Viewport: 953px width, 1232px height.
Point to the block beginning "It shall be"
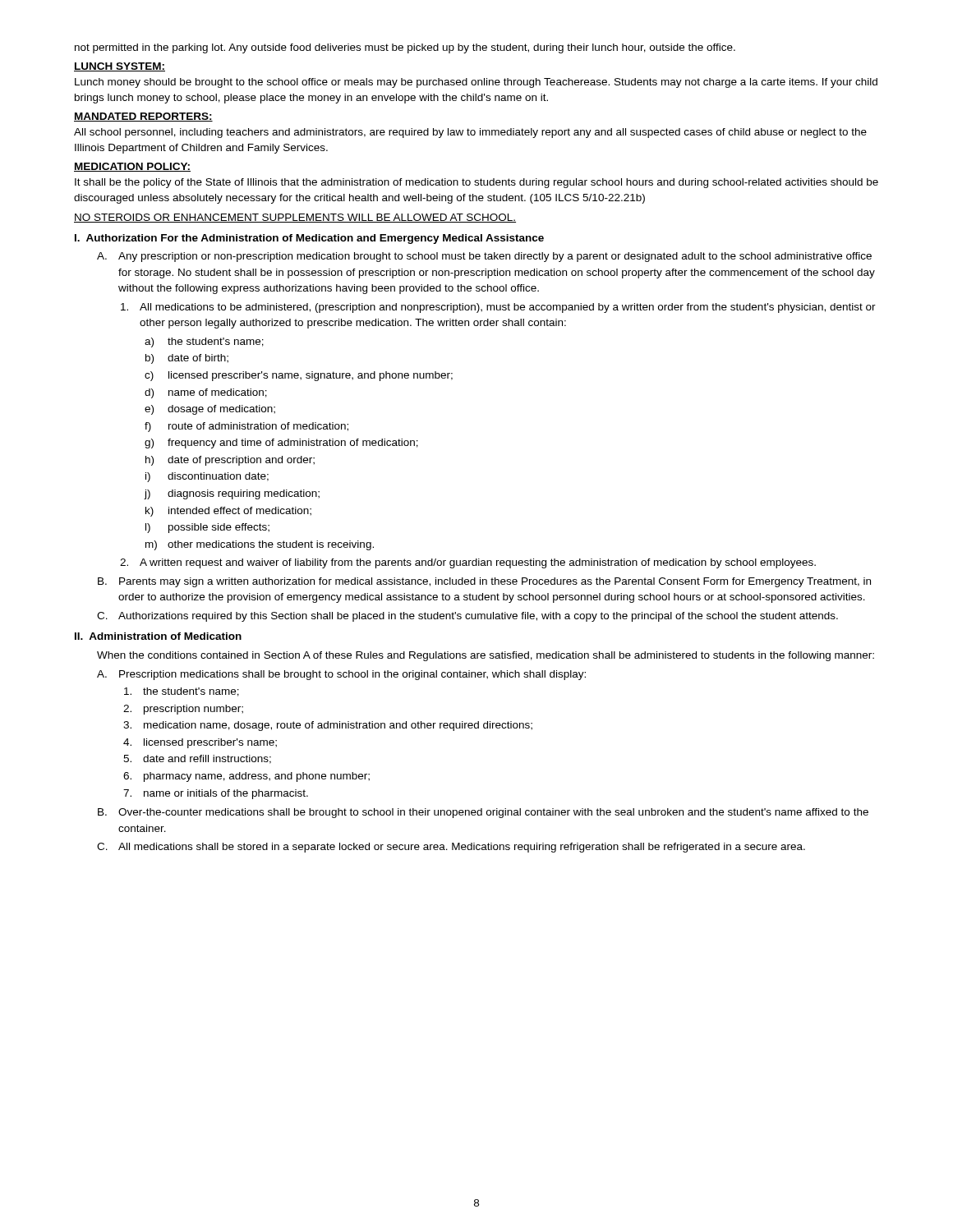click(x=476, y=190)
